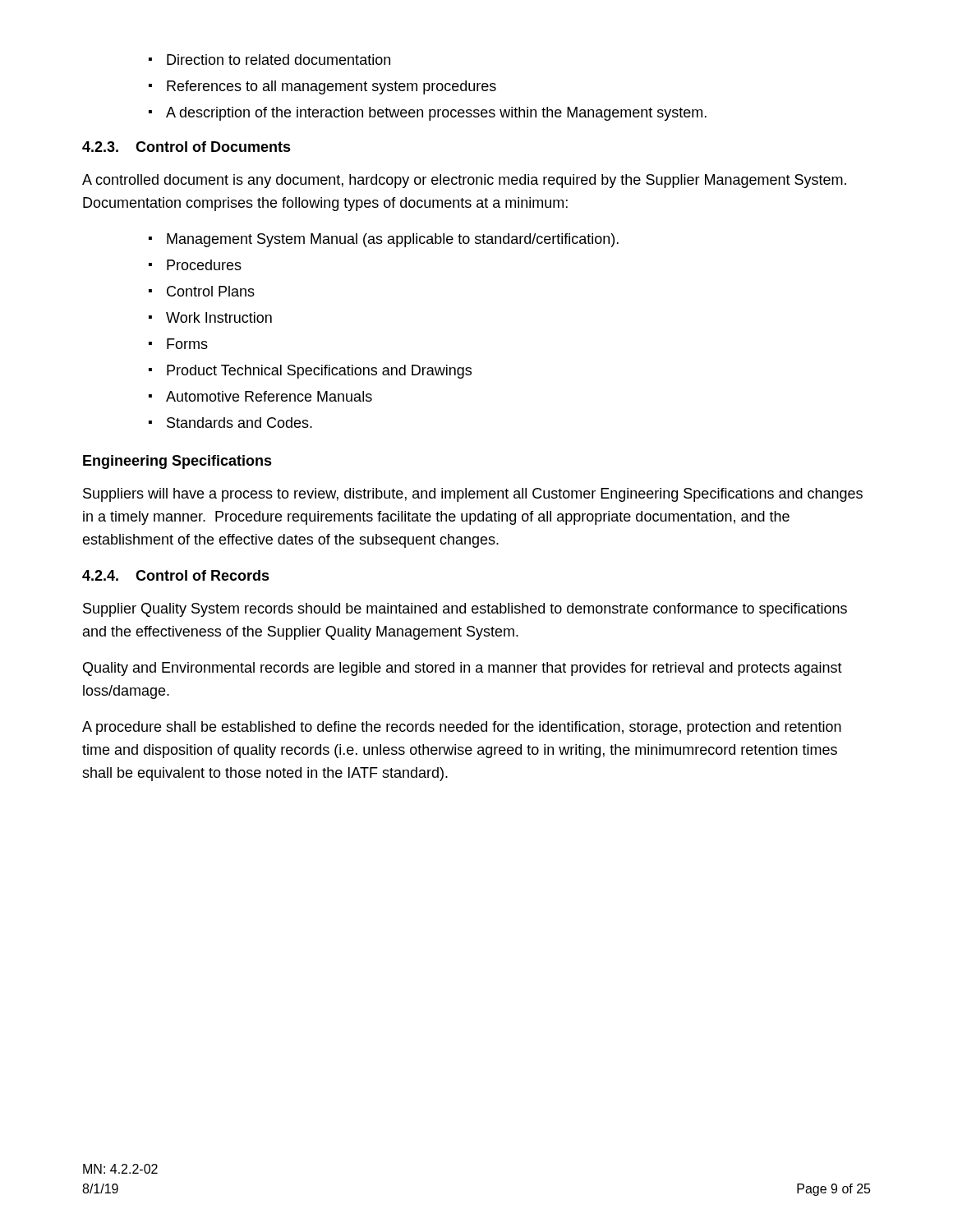953x1232 pixels.
Task: Select the text block starting "▪ Standards and Codes."
Action: point(231,423)
